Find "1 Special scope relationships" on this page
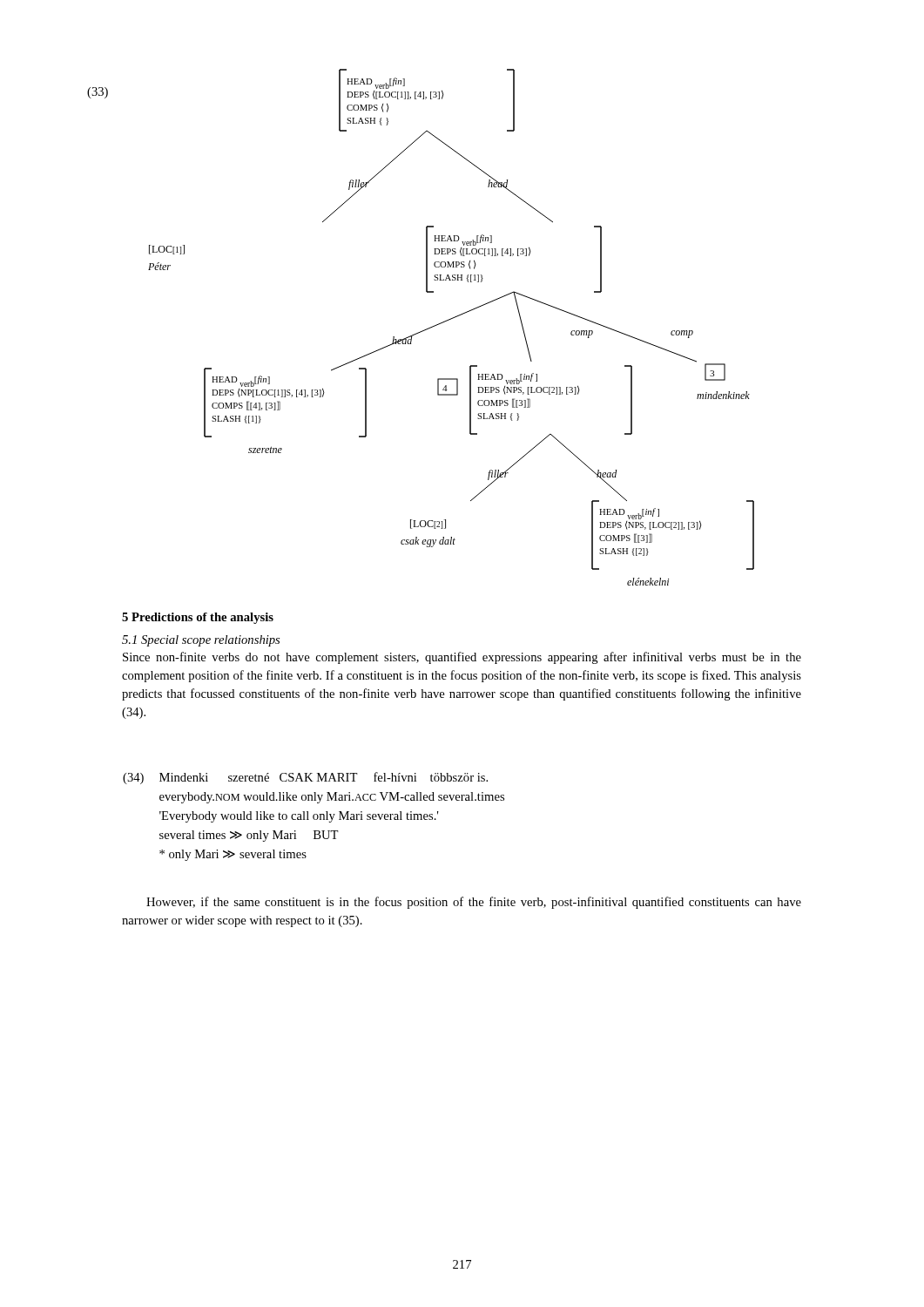This screenshot has height=1307, width=924. [x=201, y=640]
